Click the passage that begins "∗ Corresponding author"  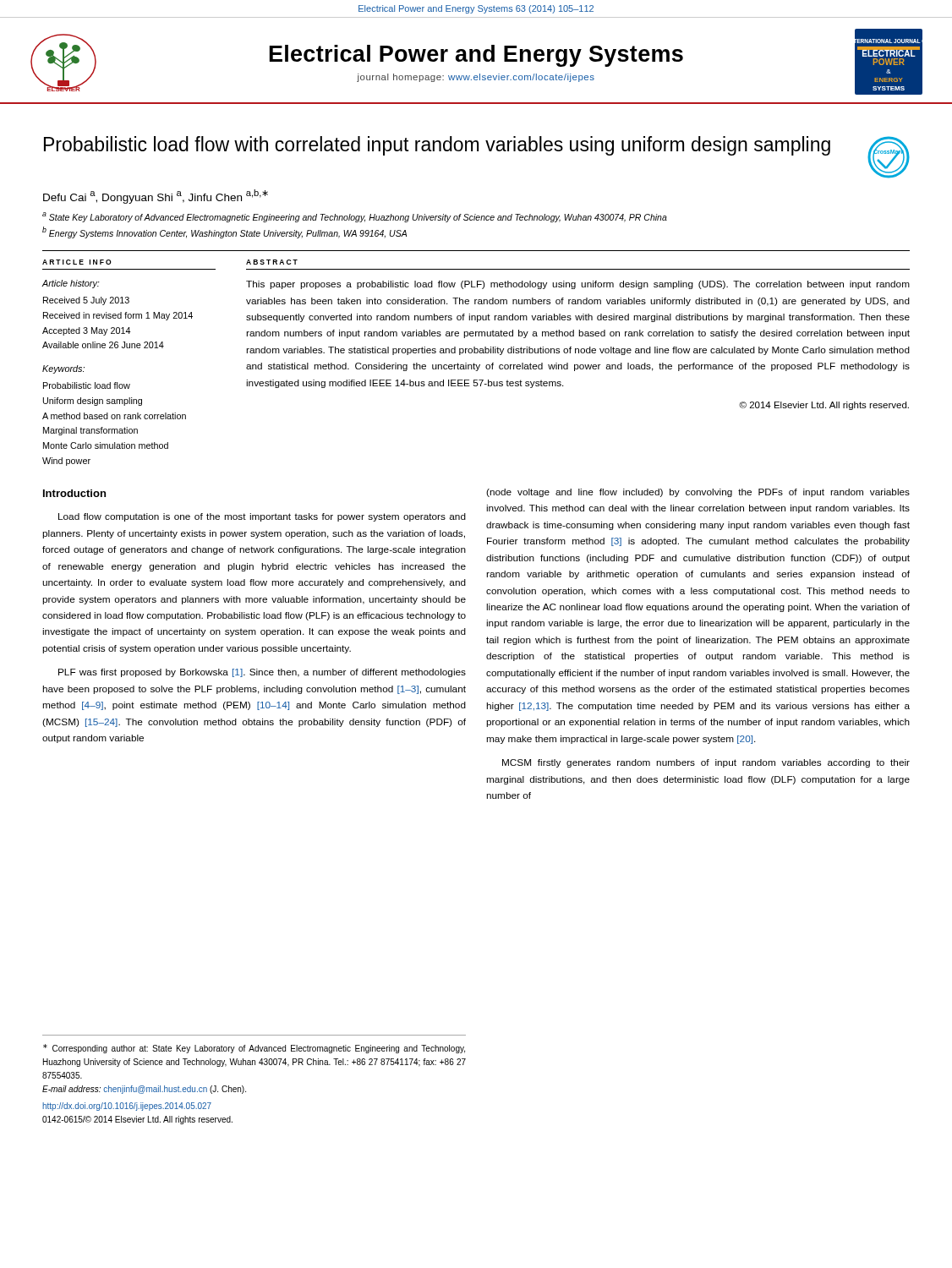click(x=254, y=1067)
